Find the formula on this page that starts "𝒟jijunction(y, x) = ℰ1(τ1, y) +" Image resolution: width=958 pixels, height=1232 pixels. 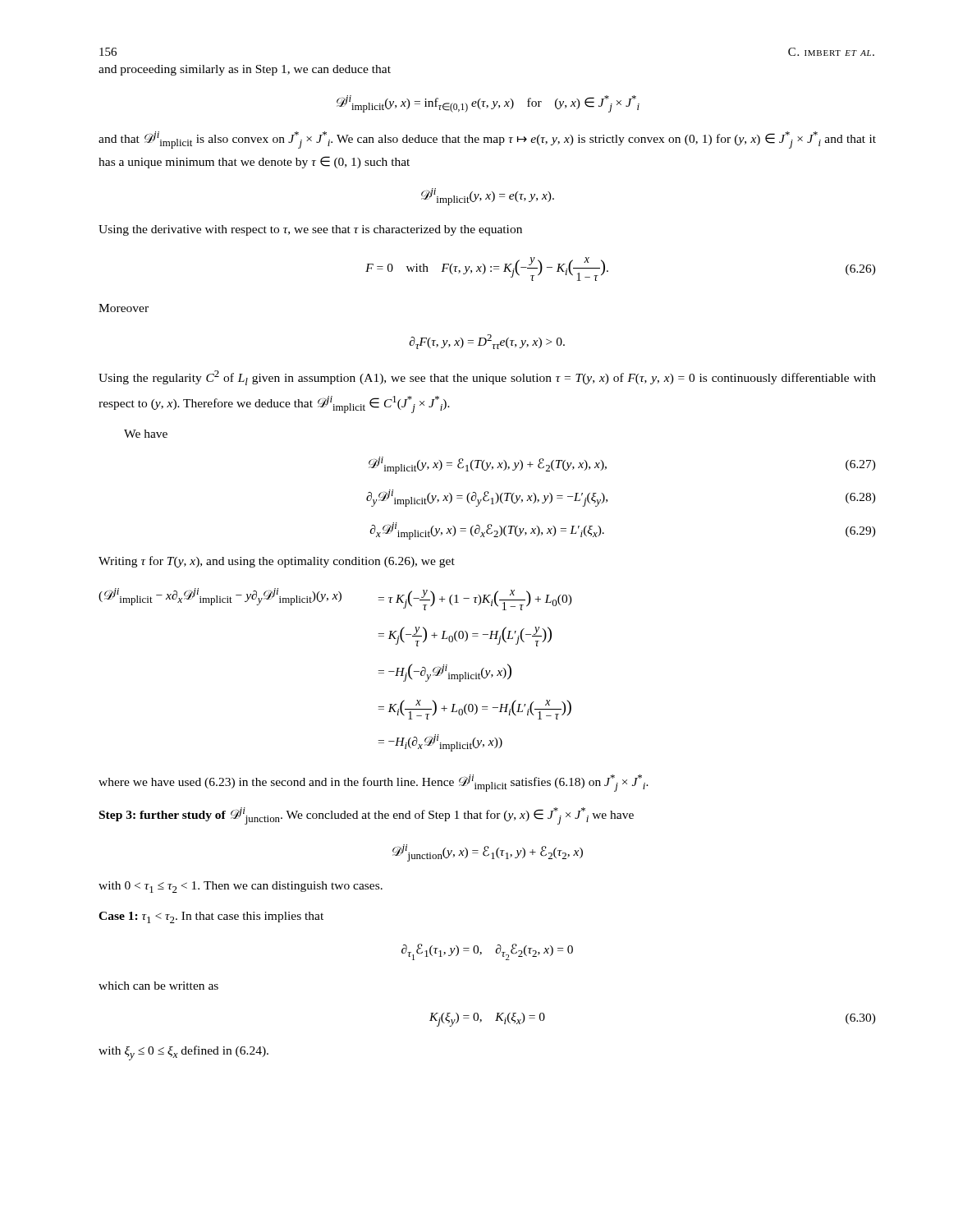[x=487, y=851]
